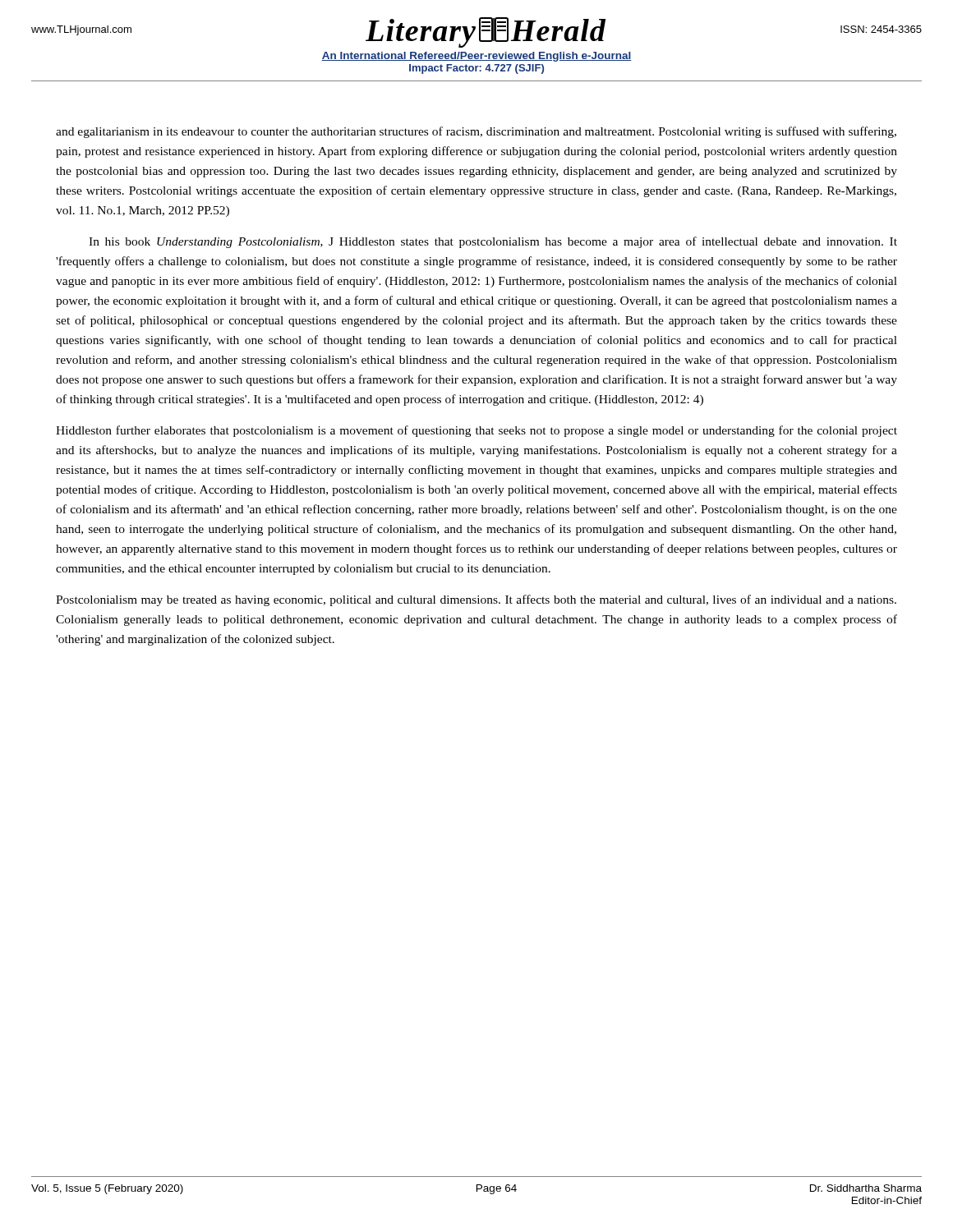Select the text block containing "Postcolonialism may be treated as having economic,"
953x1232 pixels.
(x=476, y=619)
